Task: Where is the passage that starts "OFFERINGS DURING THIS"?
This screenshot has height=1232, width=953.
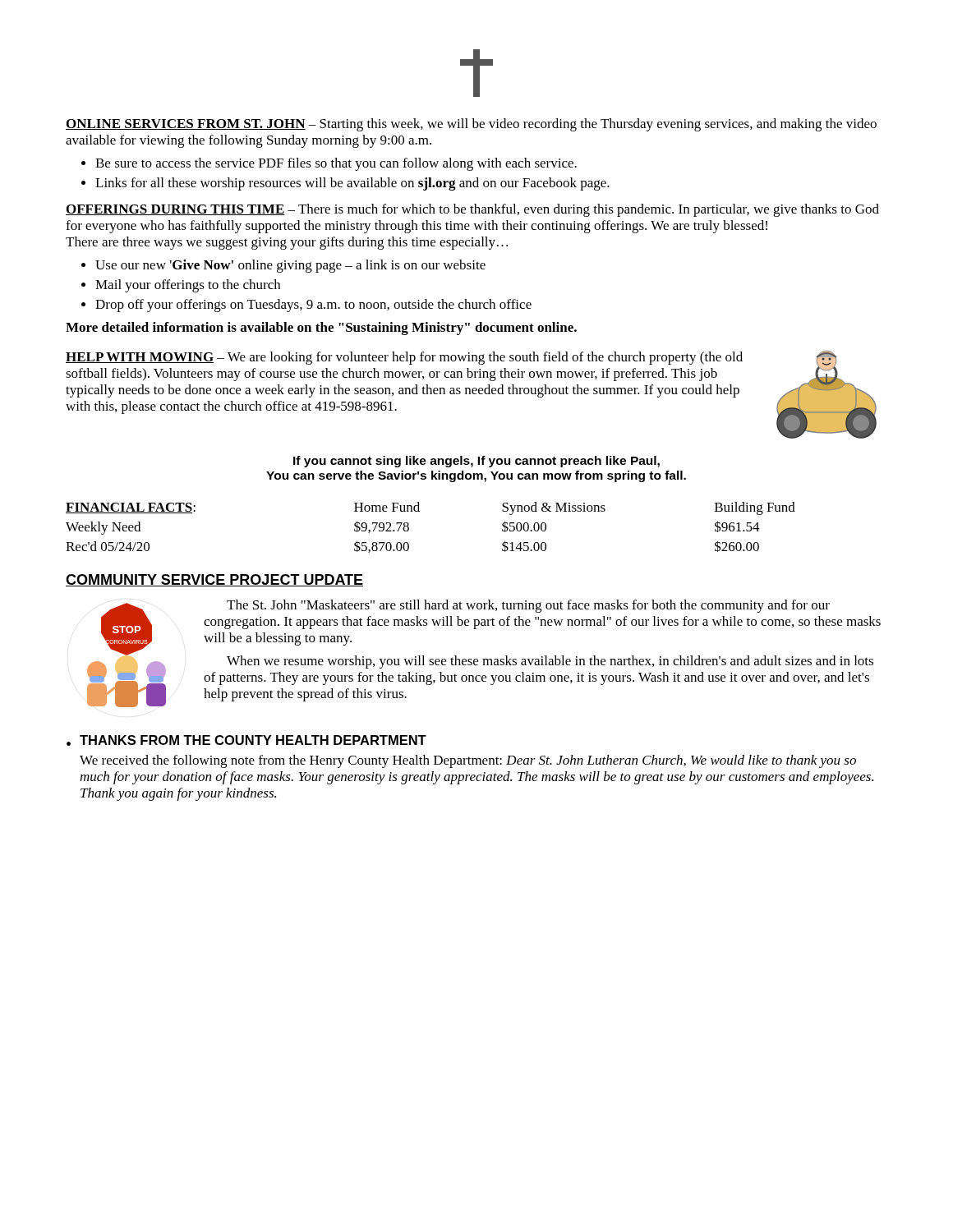Action: point(476,226)
